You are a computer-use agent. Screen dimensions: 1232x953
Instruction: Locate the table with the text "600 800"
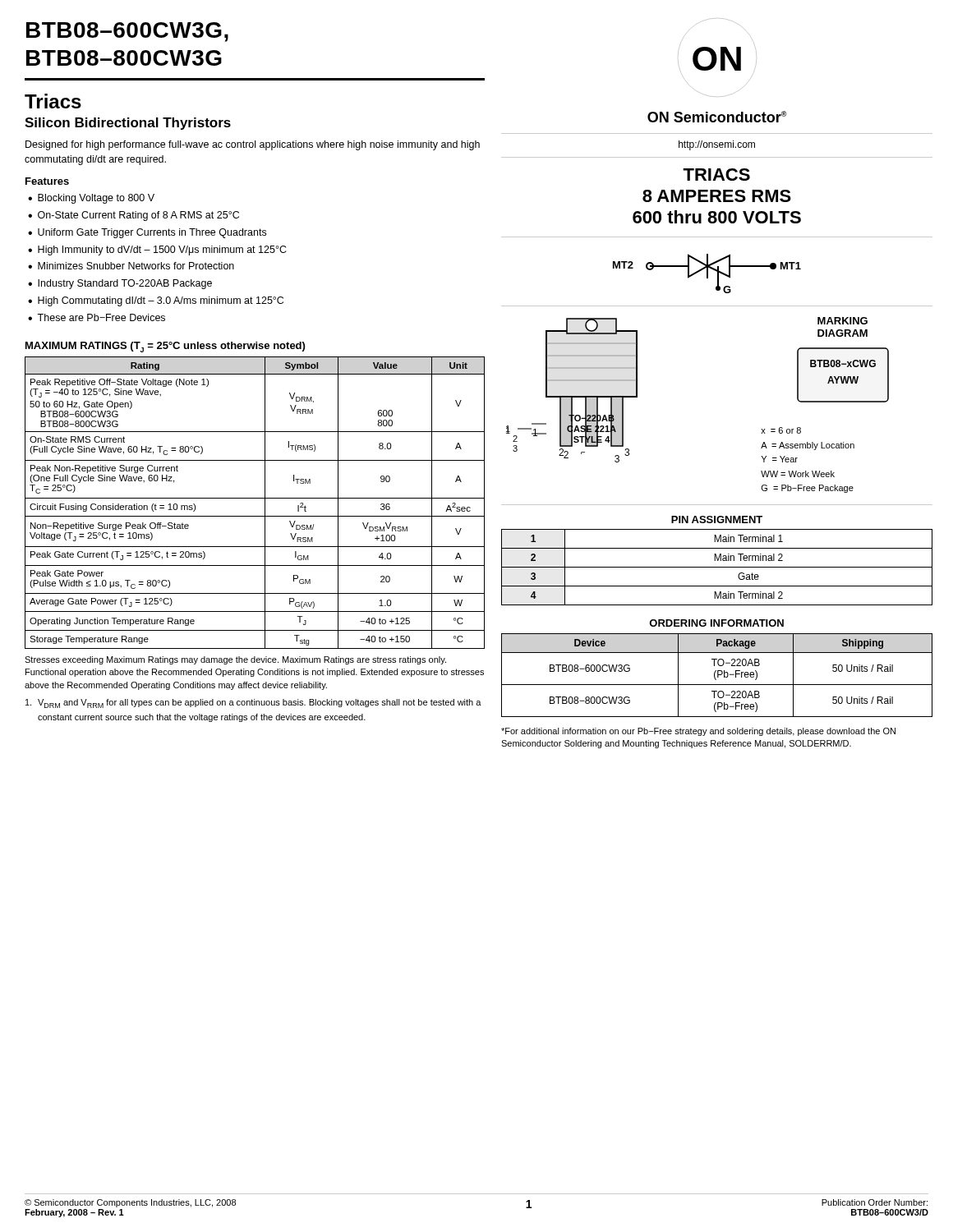click(255, 503)
